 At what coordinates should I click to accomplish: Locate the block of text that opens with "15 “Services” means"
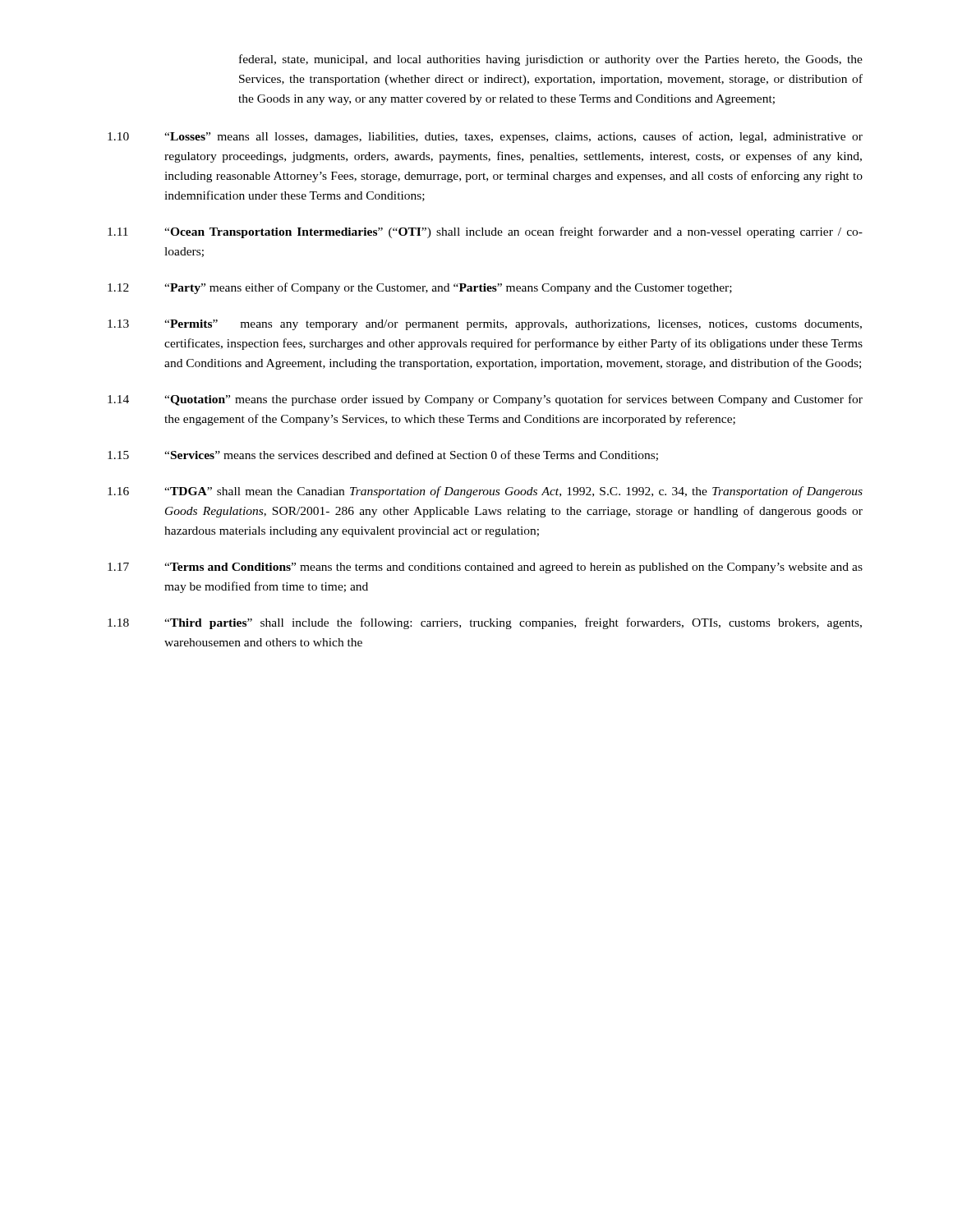click(485, 455)
